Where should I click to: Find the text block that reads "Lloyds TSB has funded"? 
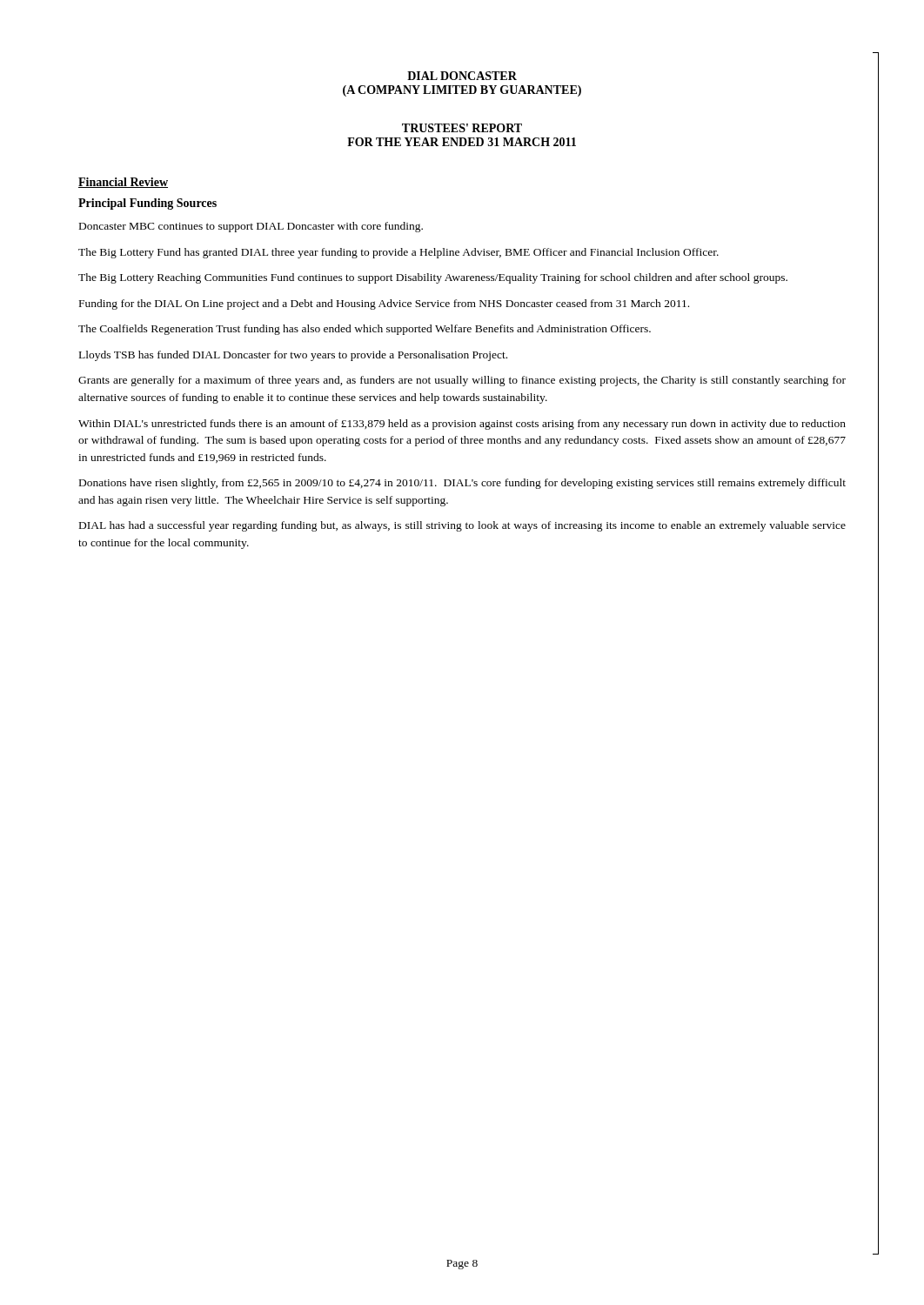[x=293, y=354]
